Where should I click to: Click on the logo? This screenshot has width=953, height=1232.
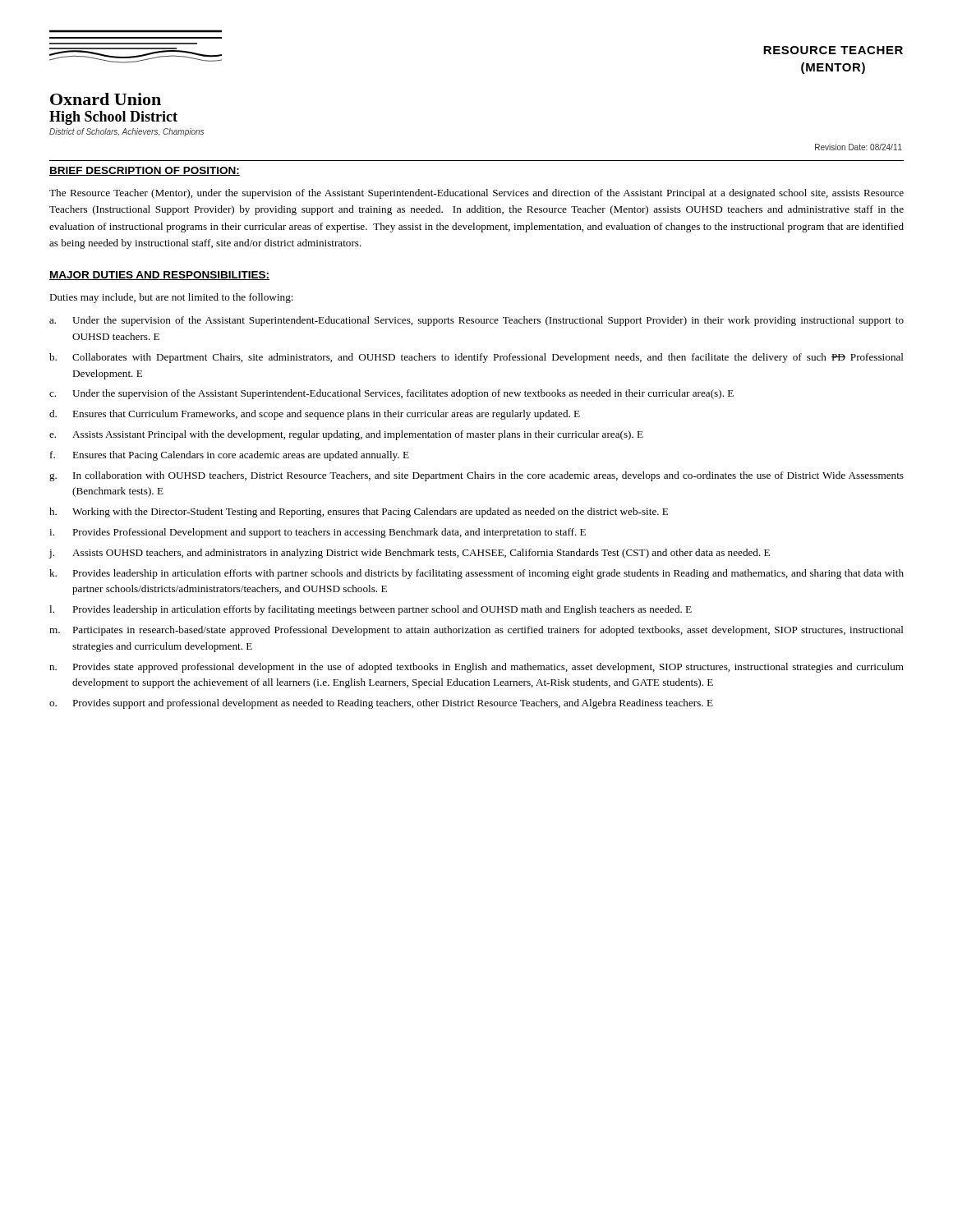tap(136, 81)
